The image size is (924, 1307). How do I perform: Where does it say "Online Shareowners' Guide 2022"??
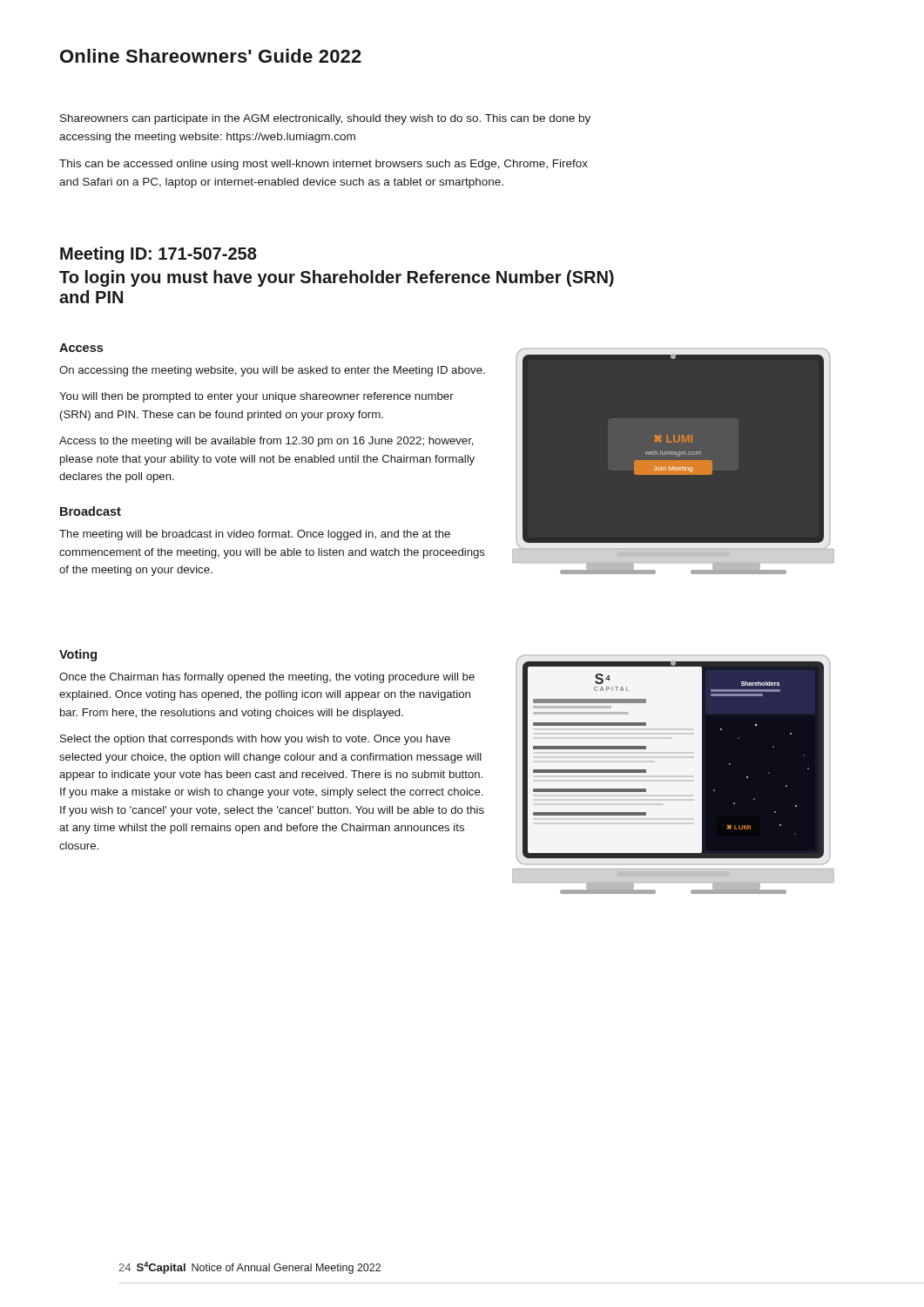tap(211, 56)
